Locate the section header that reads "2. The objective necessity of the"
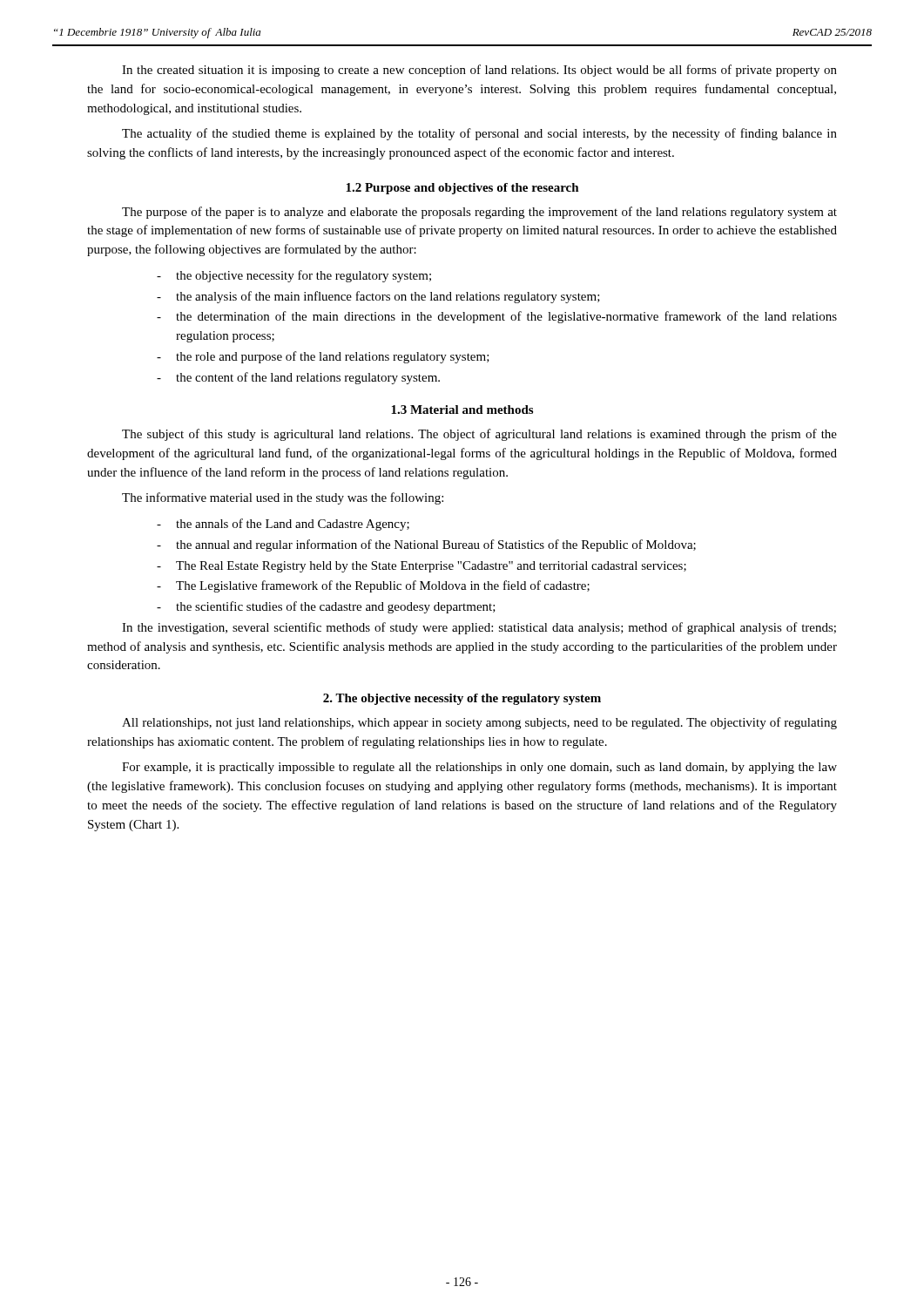The width and height of the screenshot is (924, 1307). point(462,698)
